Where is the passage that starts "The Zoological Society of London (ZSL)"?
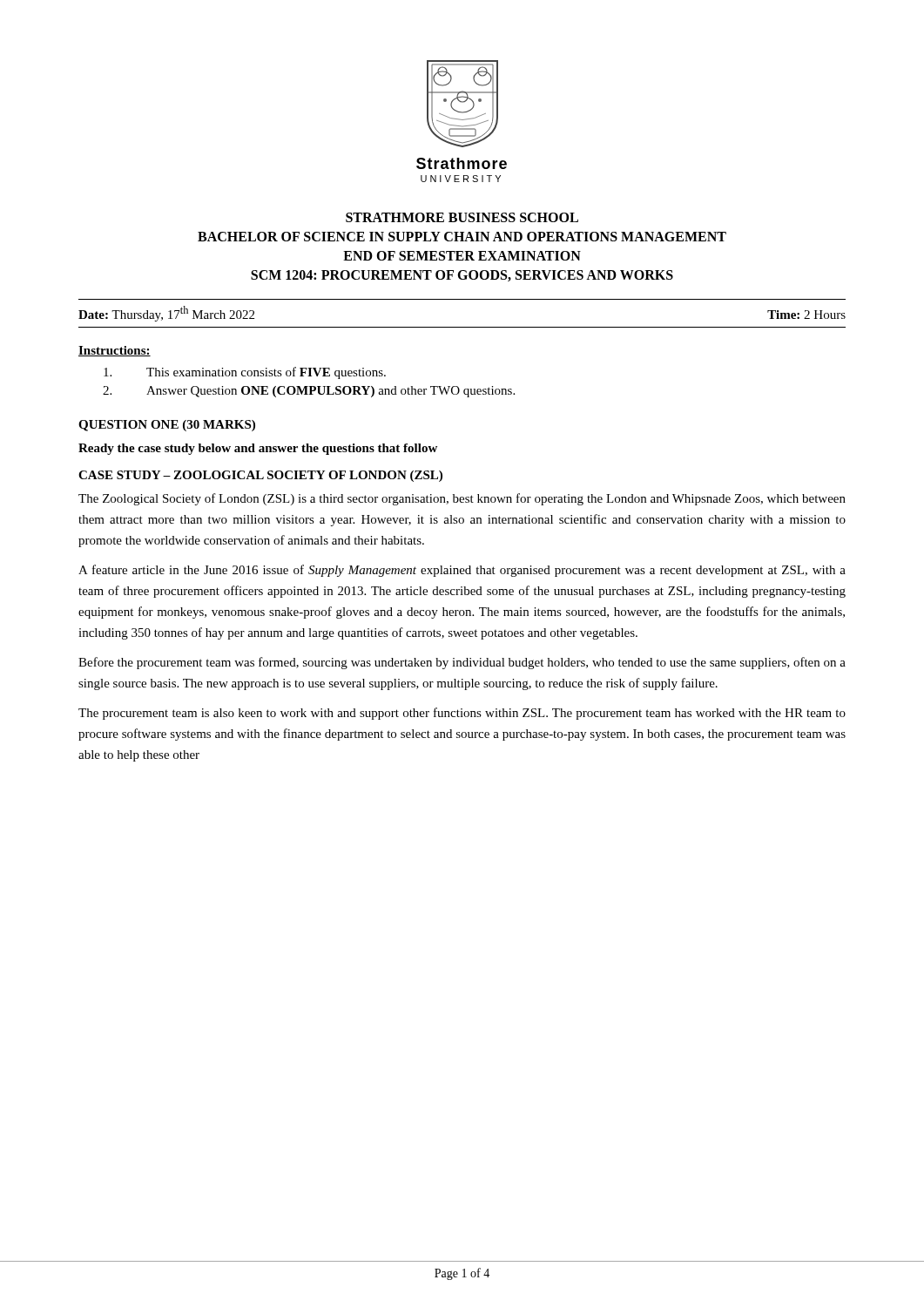Screen dimensions: 1307x924 coord(462,519)
